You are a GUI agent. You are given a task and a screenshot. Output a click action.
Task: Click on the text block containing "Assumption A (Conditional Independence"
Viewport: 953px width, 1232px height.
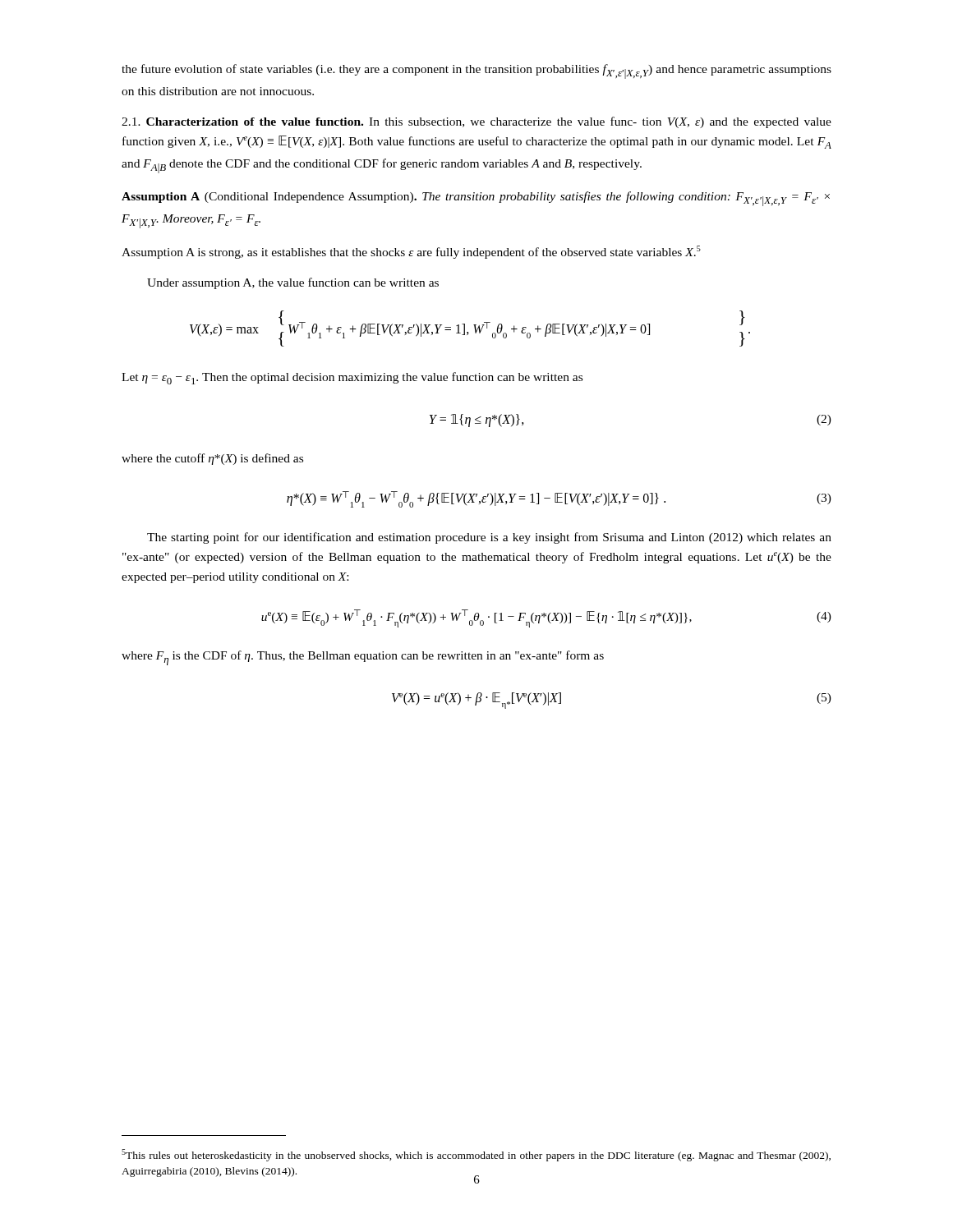[x=476, y=209]
